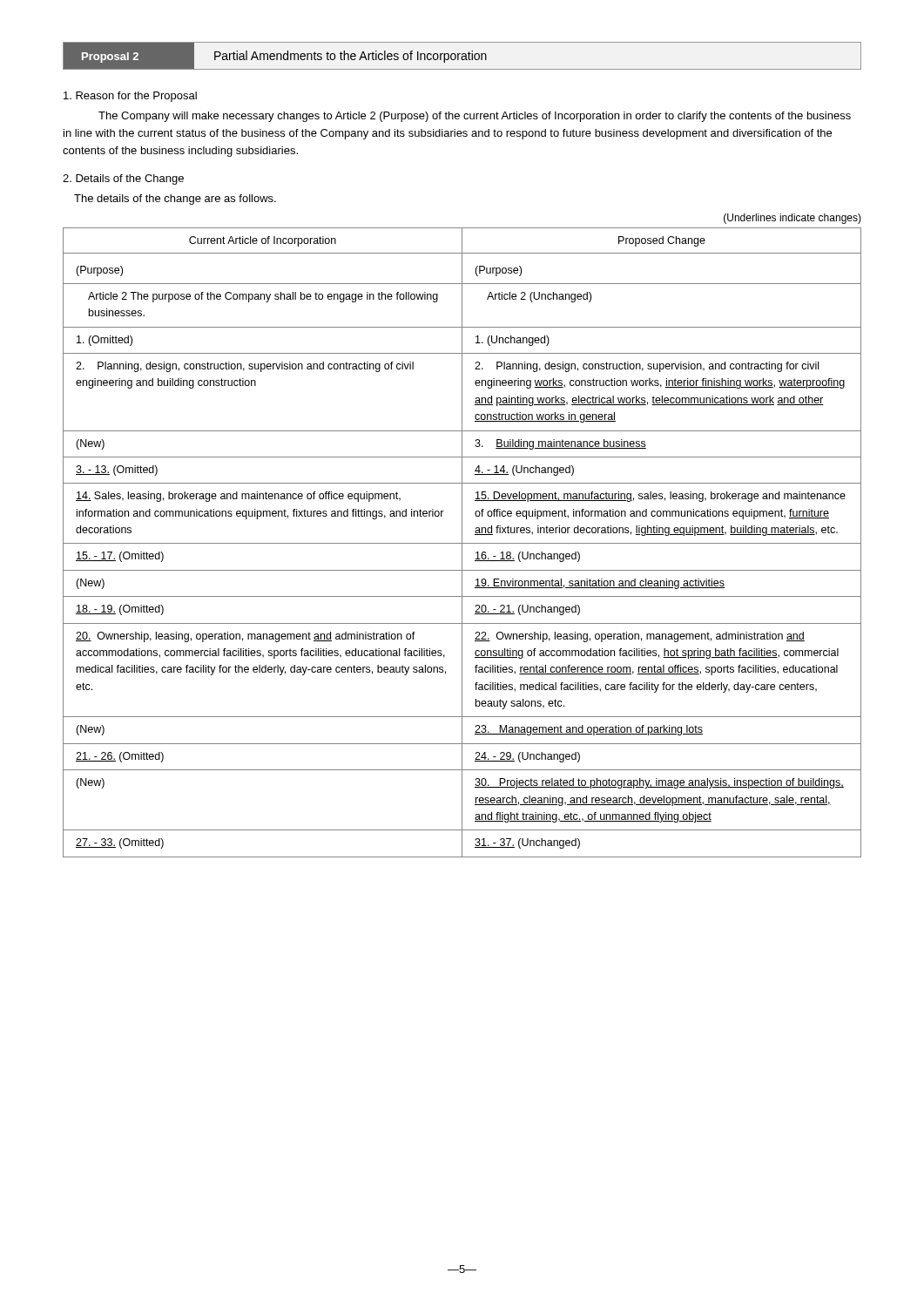Click on the text starting "The Company will"
Image resolution: width=924 pixels, height=1307 pixels.
[x=457, y=133]
